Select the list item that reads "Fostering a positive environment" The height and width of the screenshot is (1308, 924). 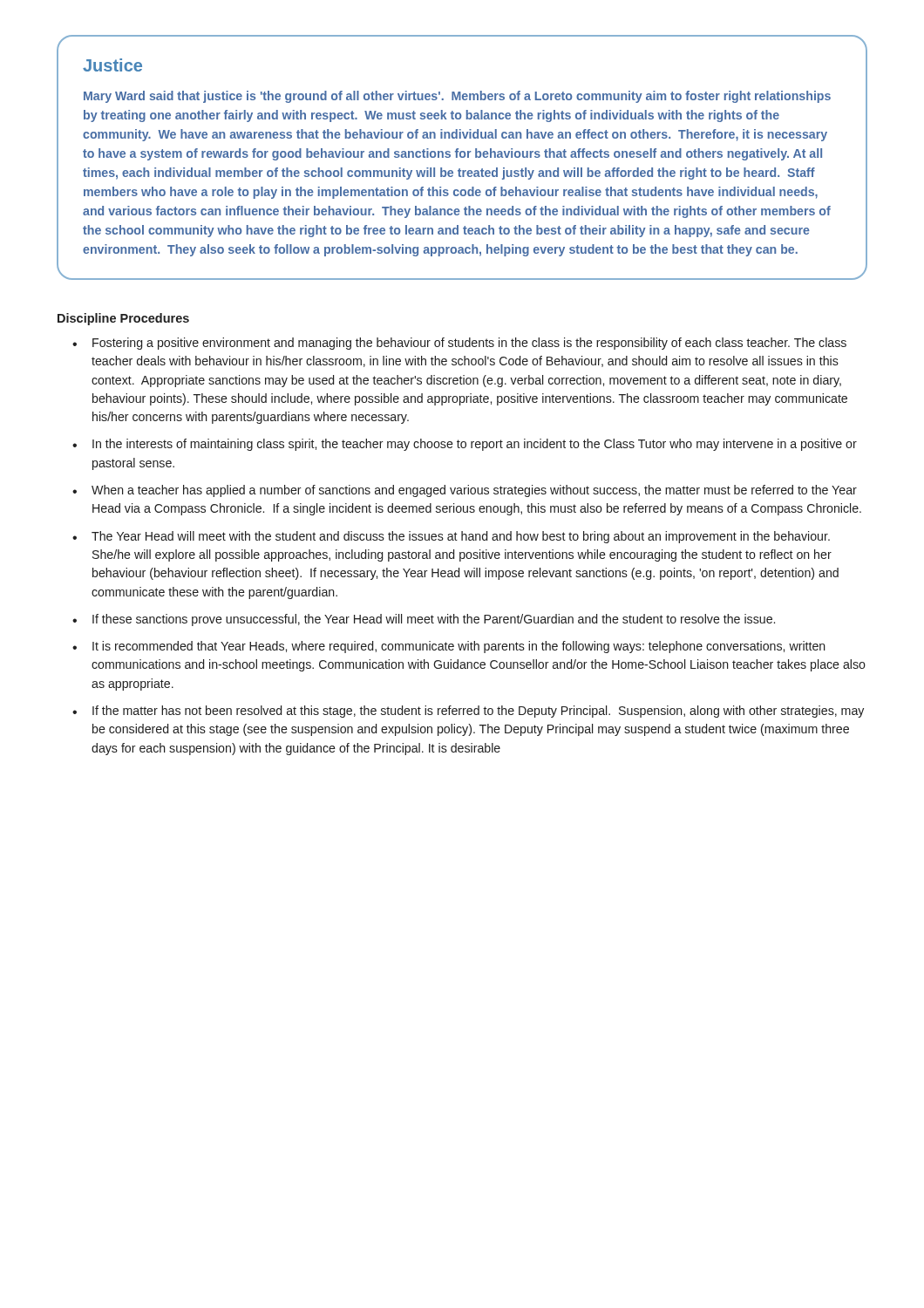[470, 380]
